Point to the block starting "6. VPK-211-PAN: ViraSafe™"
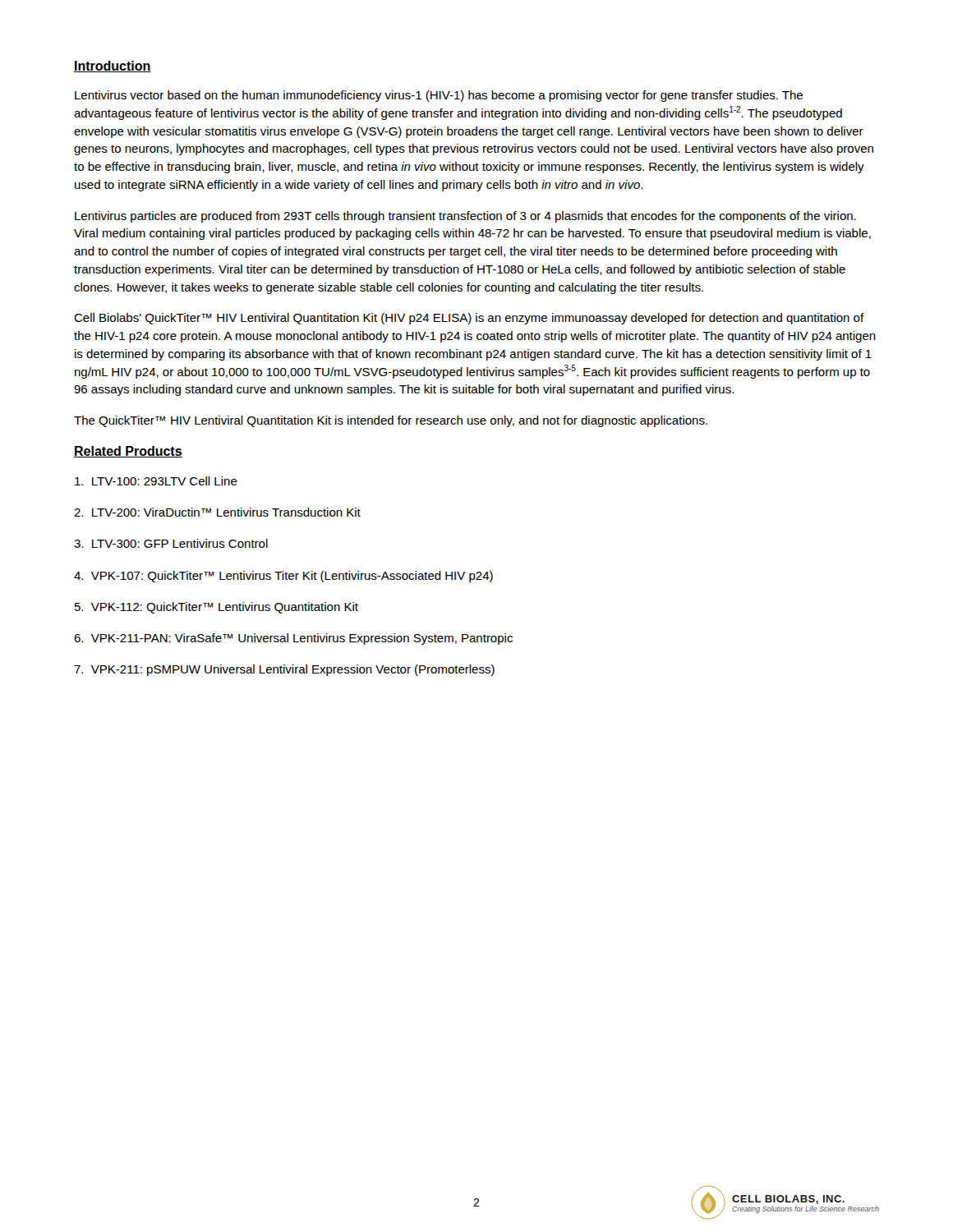 click(x=476, y=638)
